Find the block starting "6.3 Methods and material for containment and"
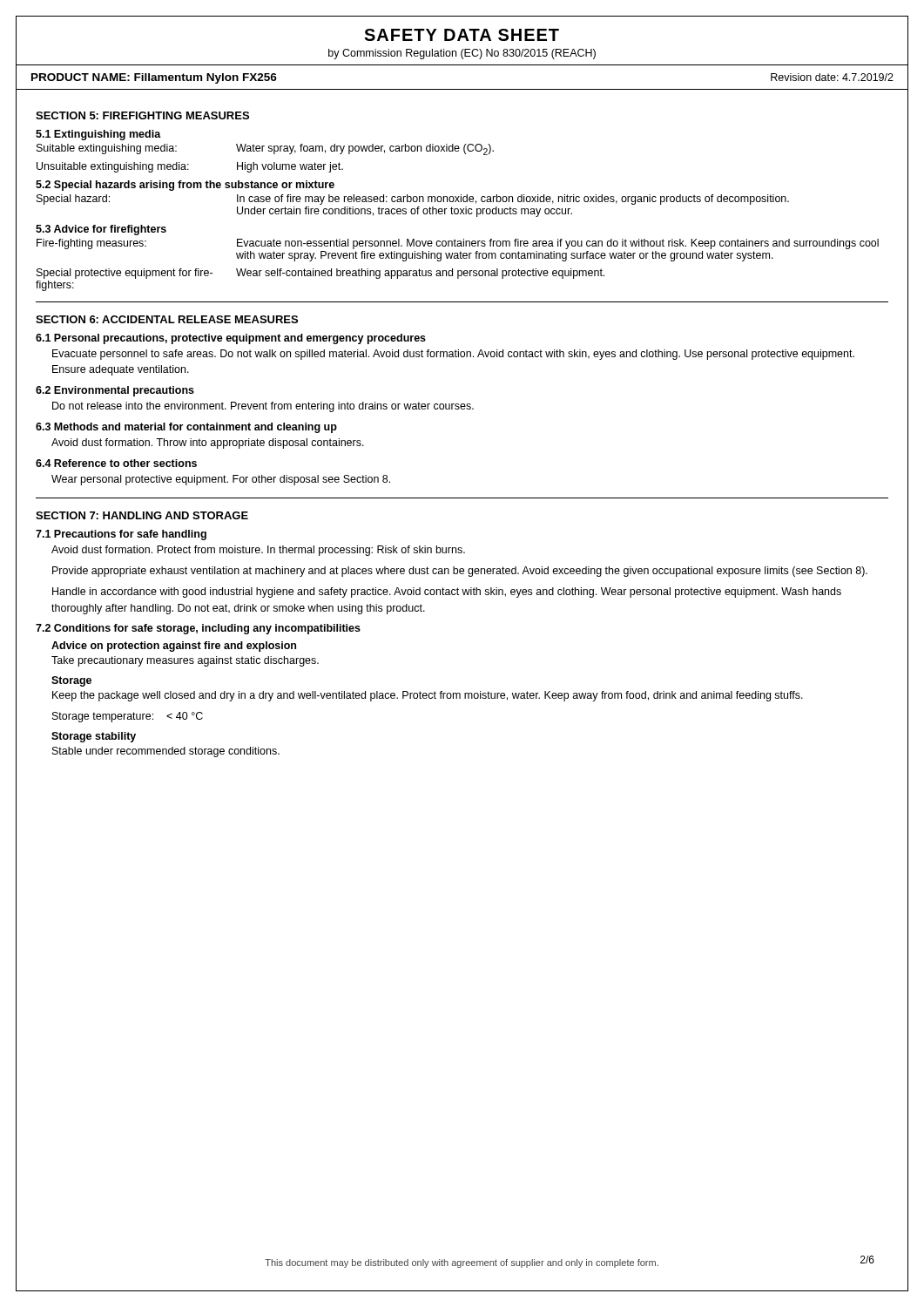 tap(186, 427)
